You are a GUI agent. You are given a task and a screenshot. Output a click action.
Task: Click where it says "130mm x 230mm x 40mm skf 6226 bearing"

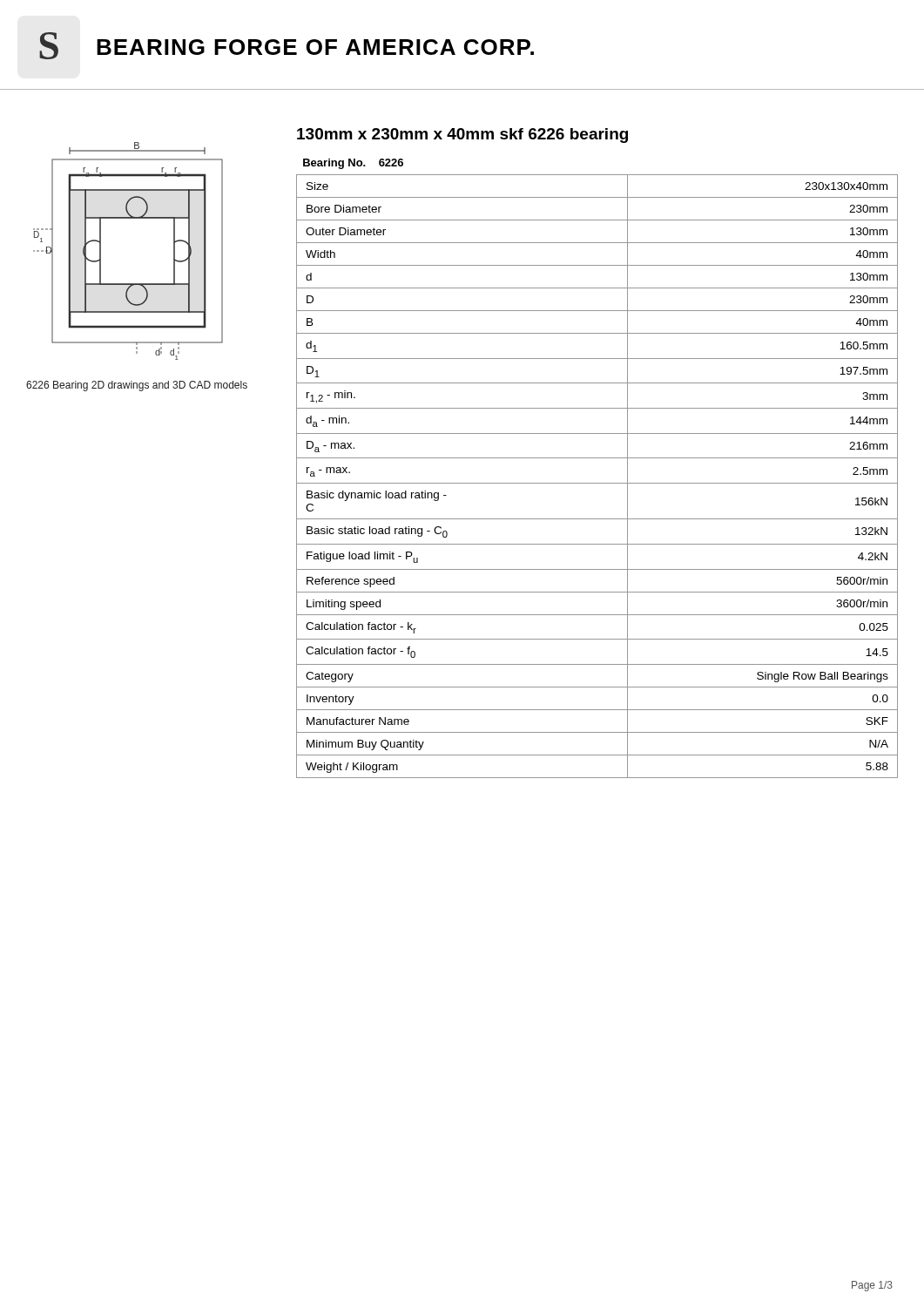463,134
